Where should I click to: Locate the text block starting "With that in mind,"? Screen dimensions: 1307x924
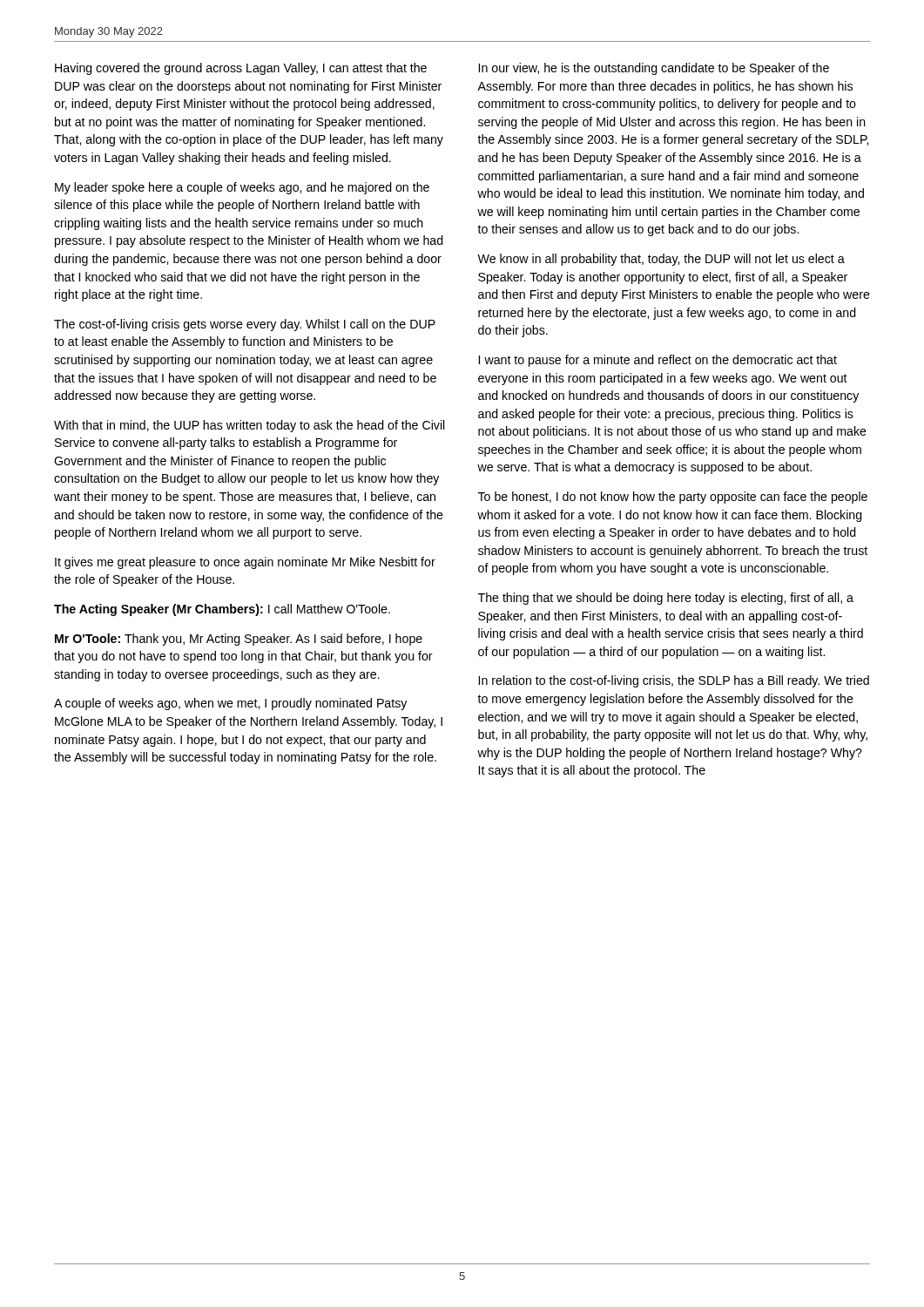pyautogui.click(x=250, y=479)
